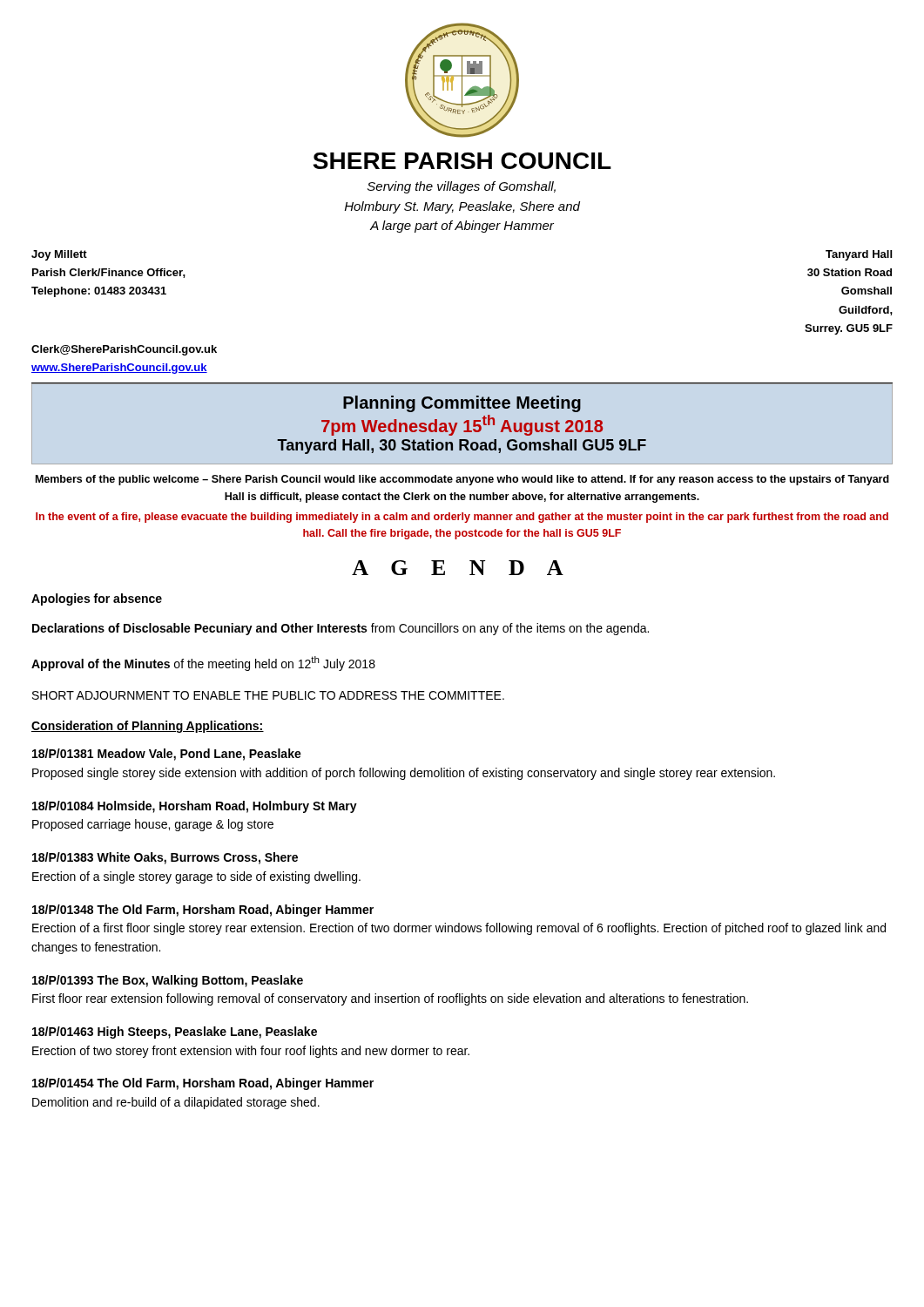
Task: Find "SHERE PARISH COUNCIL" on this page
Action: pyautogui.click(x=462, y=161)
